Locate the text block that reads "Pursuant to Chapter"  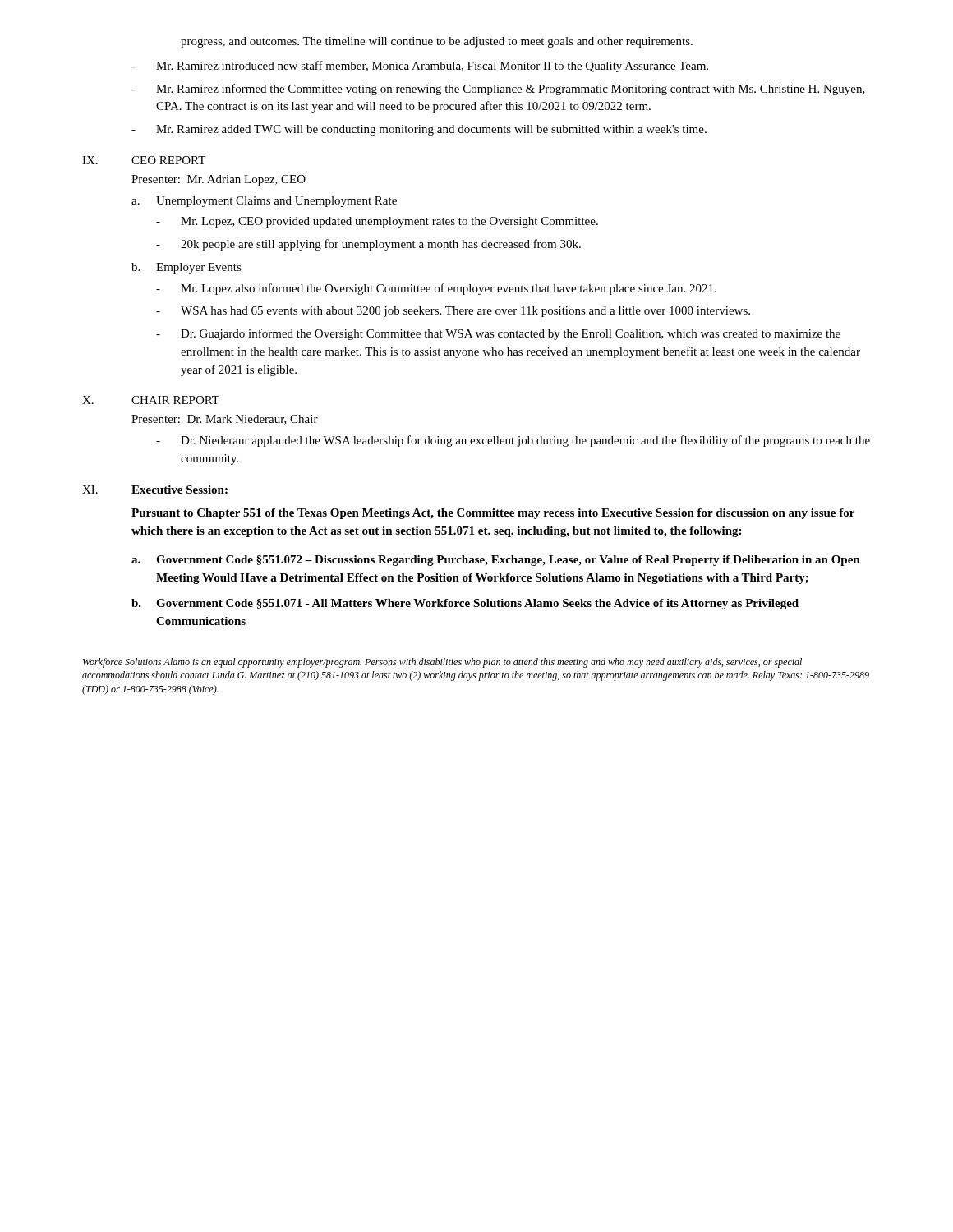pyautogui.click(x=501, y=522)
